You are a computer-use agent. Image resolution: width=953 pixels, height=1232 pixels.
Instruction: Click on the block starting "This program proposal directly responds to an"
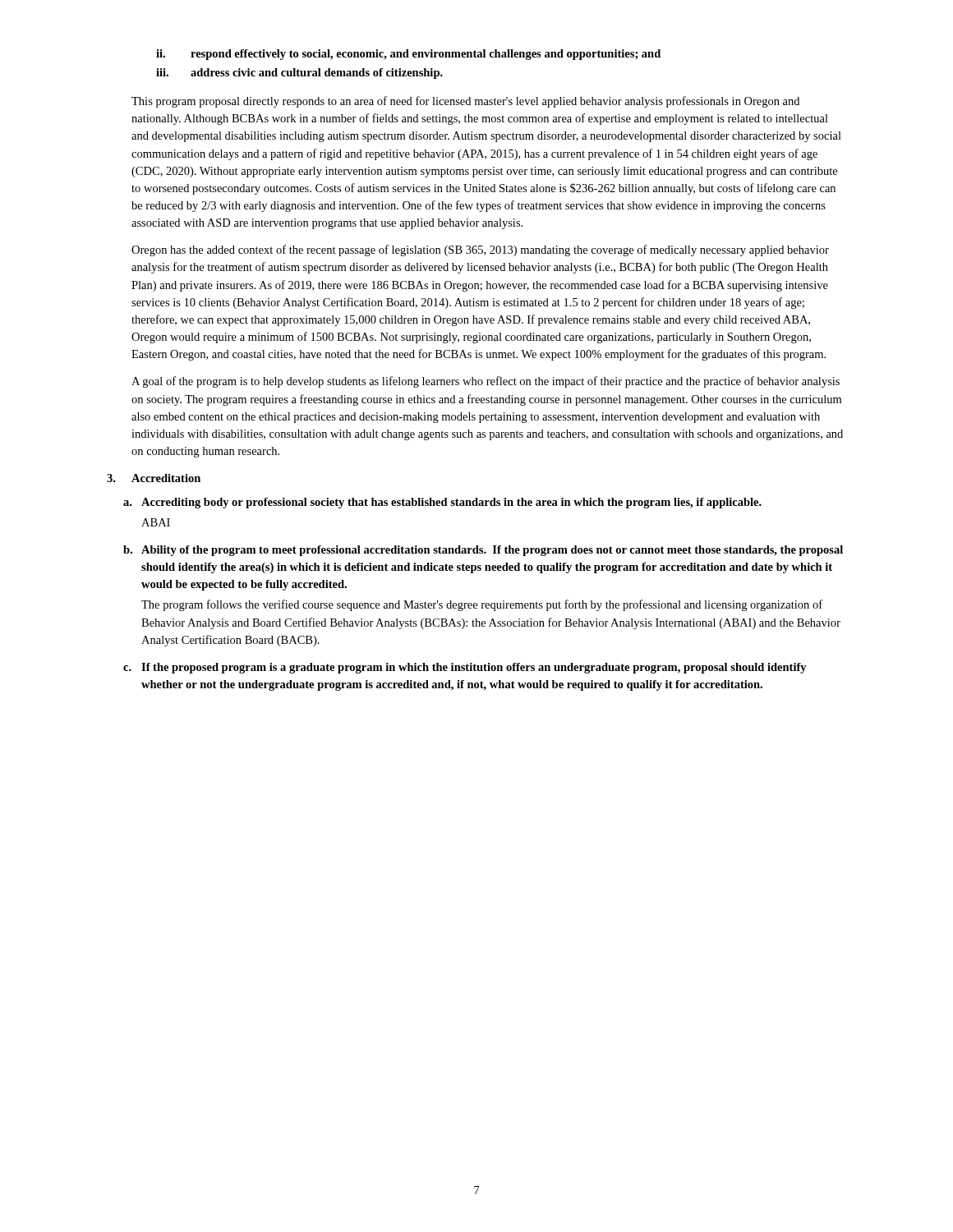[489, 162]
